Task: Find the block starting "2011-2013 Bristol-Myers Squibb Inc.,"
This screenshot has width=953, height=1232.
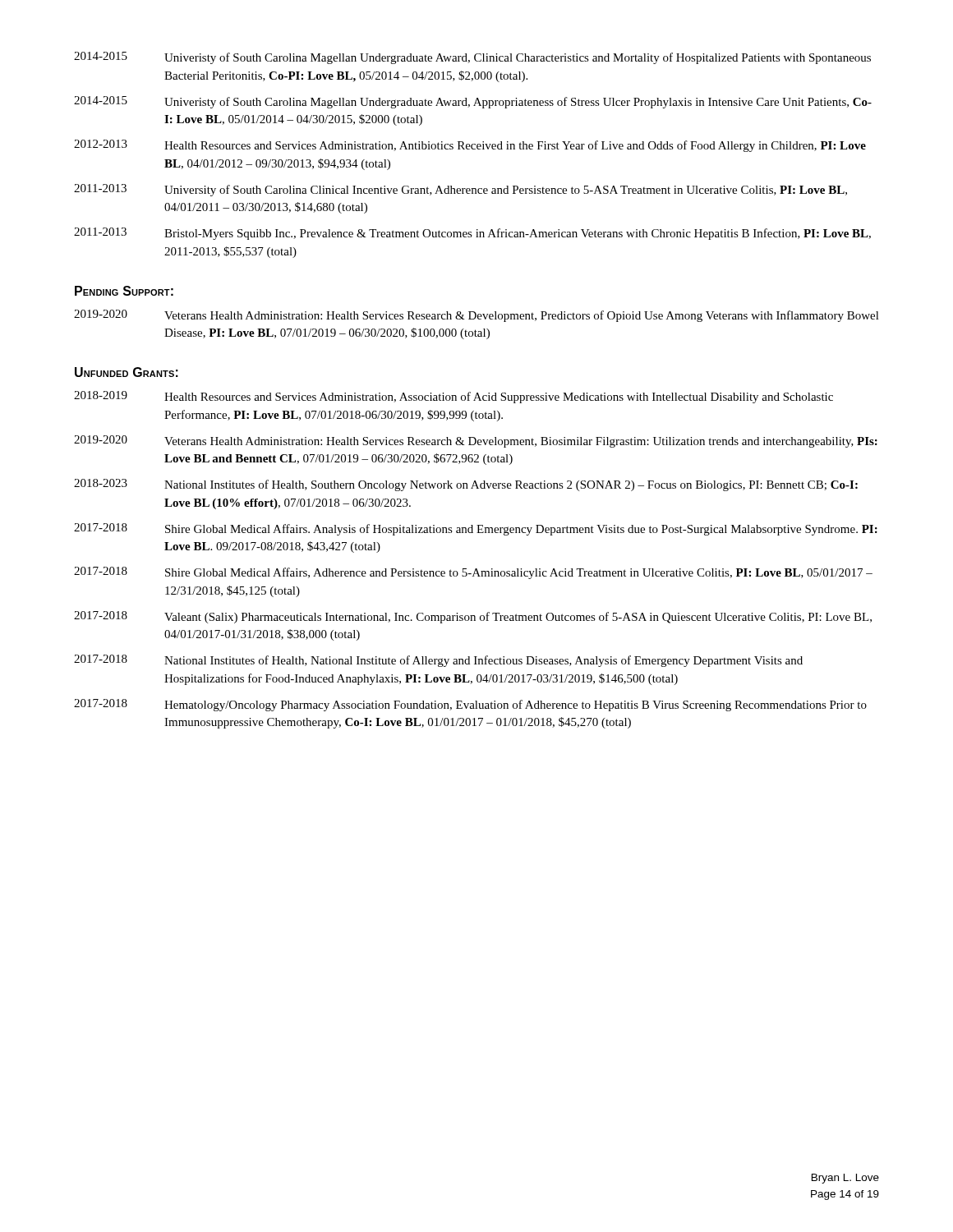Action: point(476,243)
